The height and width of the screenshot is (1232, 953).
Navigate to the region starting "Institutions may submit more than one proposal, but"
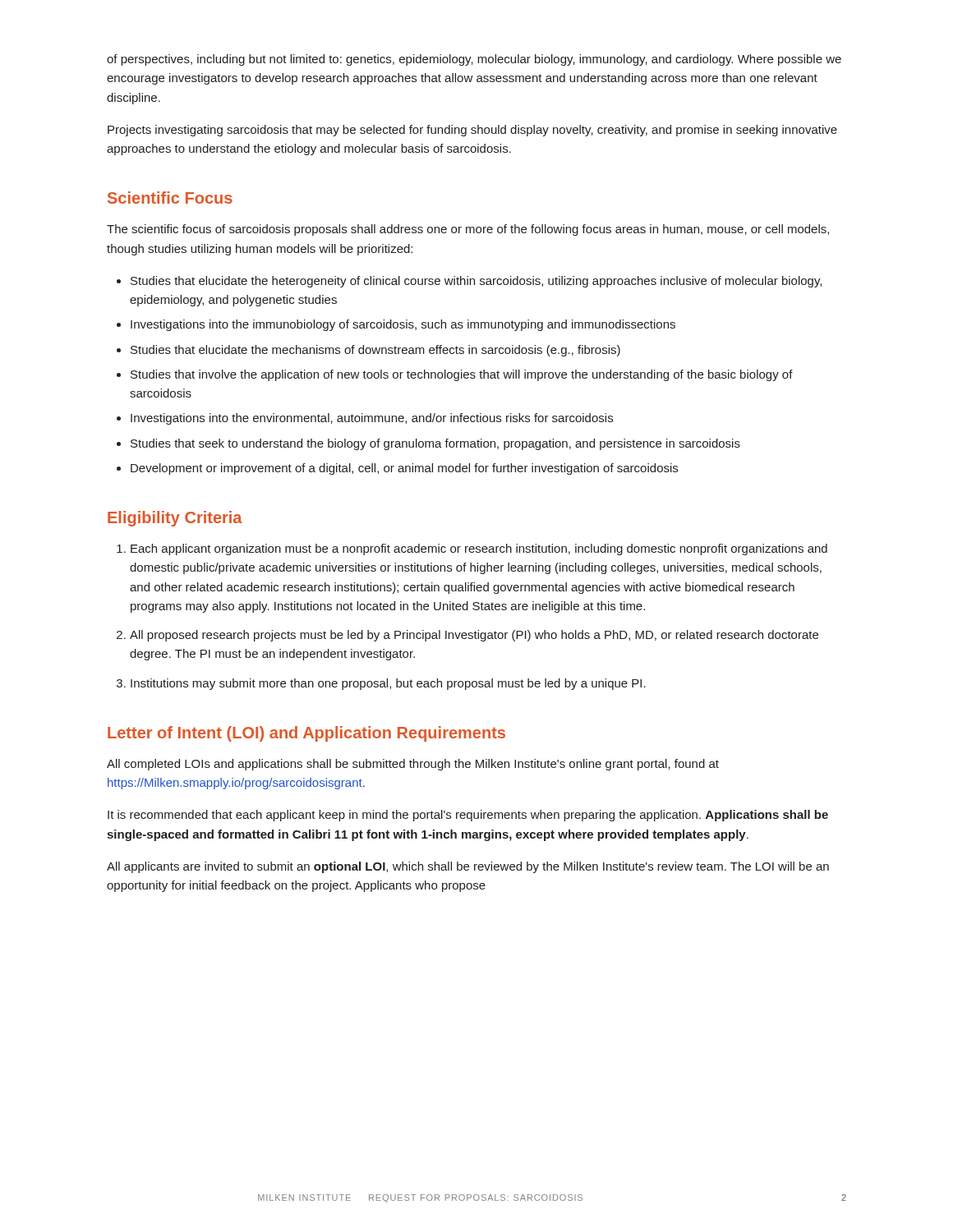388,683
